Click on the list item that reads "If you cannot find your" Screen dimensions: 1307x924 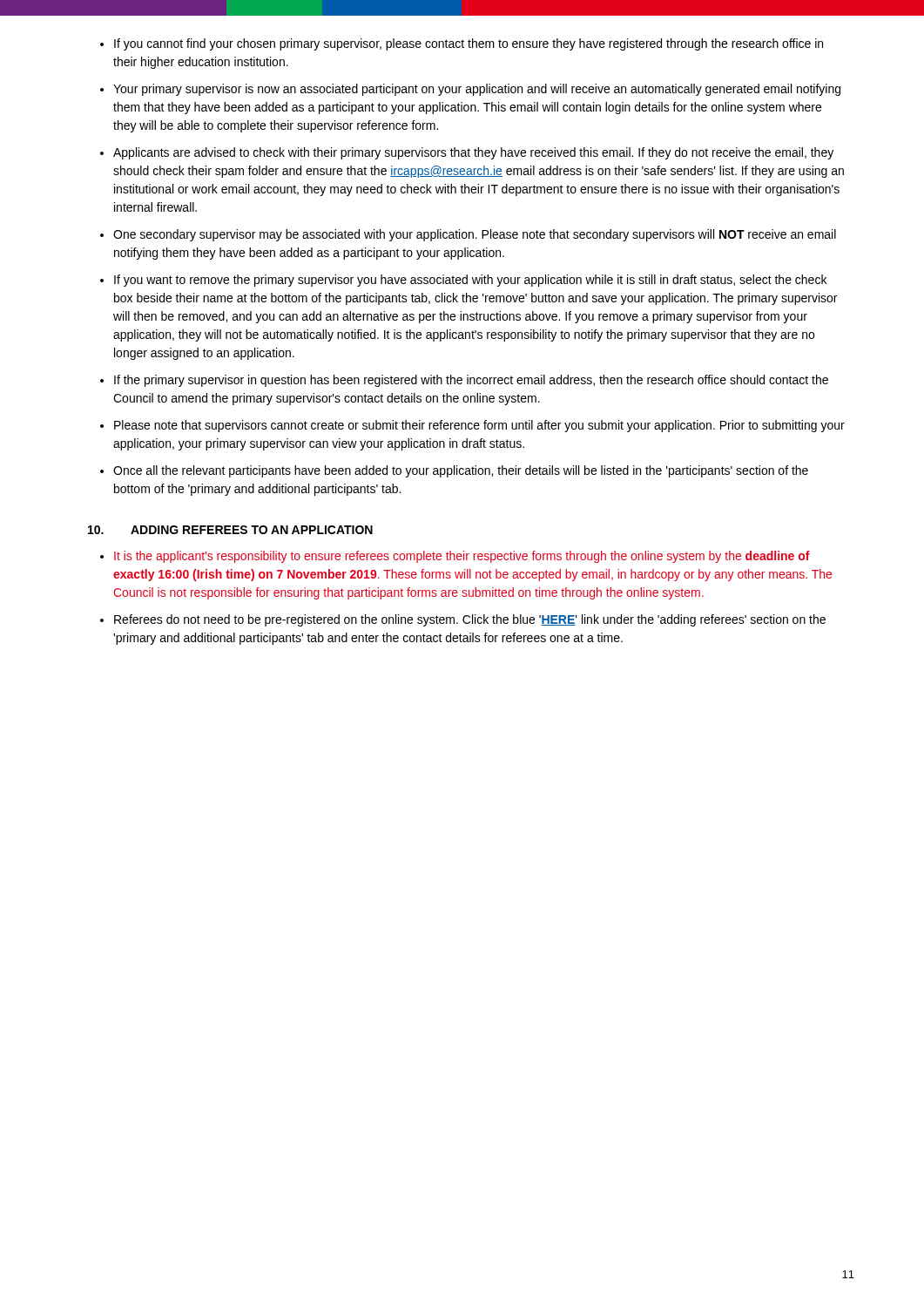(x=479, y=53)
